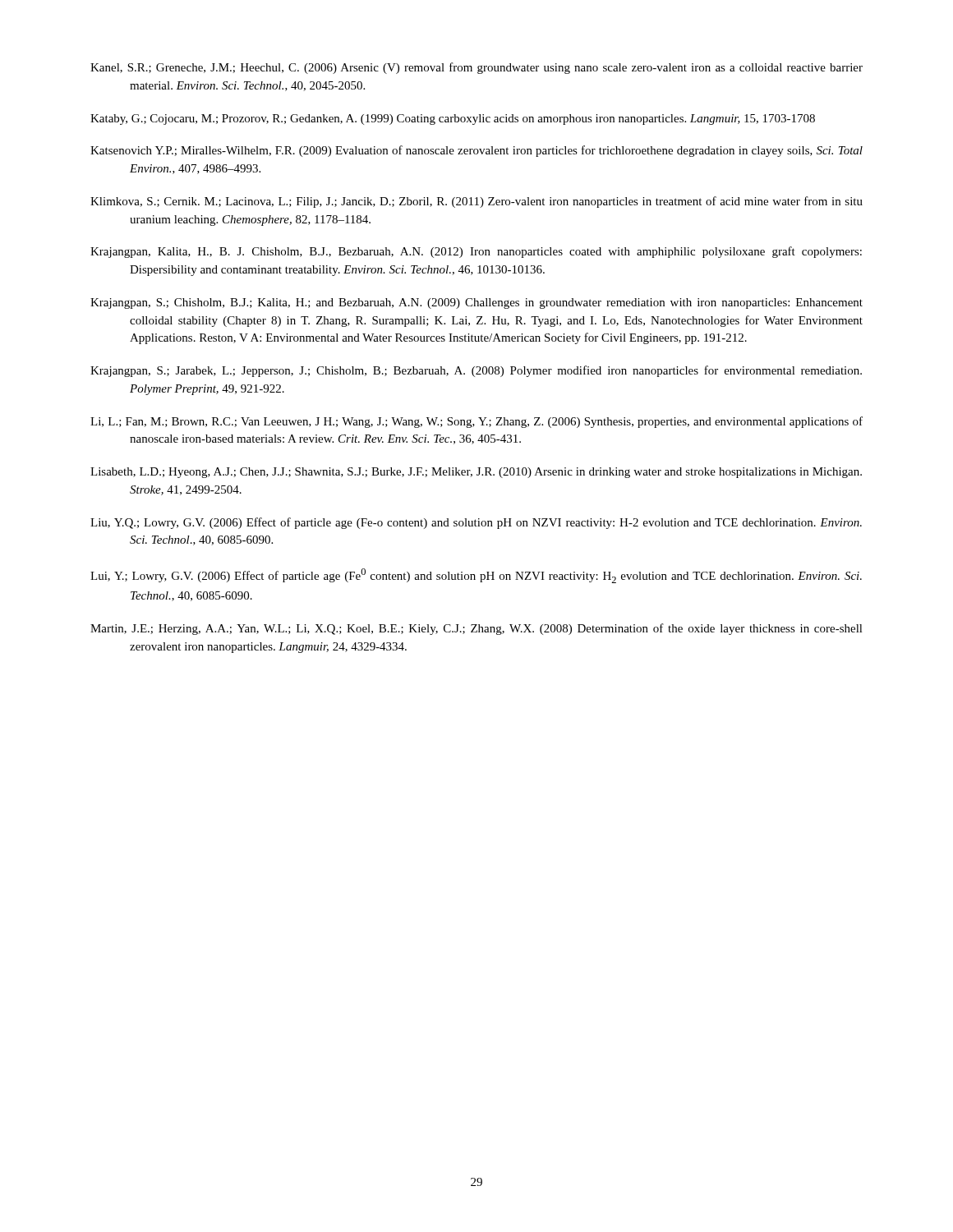This screenshot has width=953, height=1232.
Task: Select the list item containing "Kanel, S.R.; Greneche, J.M.;"
Action: pos(476,76)
